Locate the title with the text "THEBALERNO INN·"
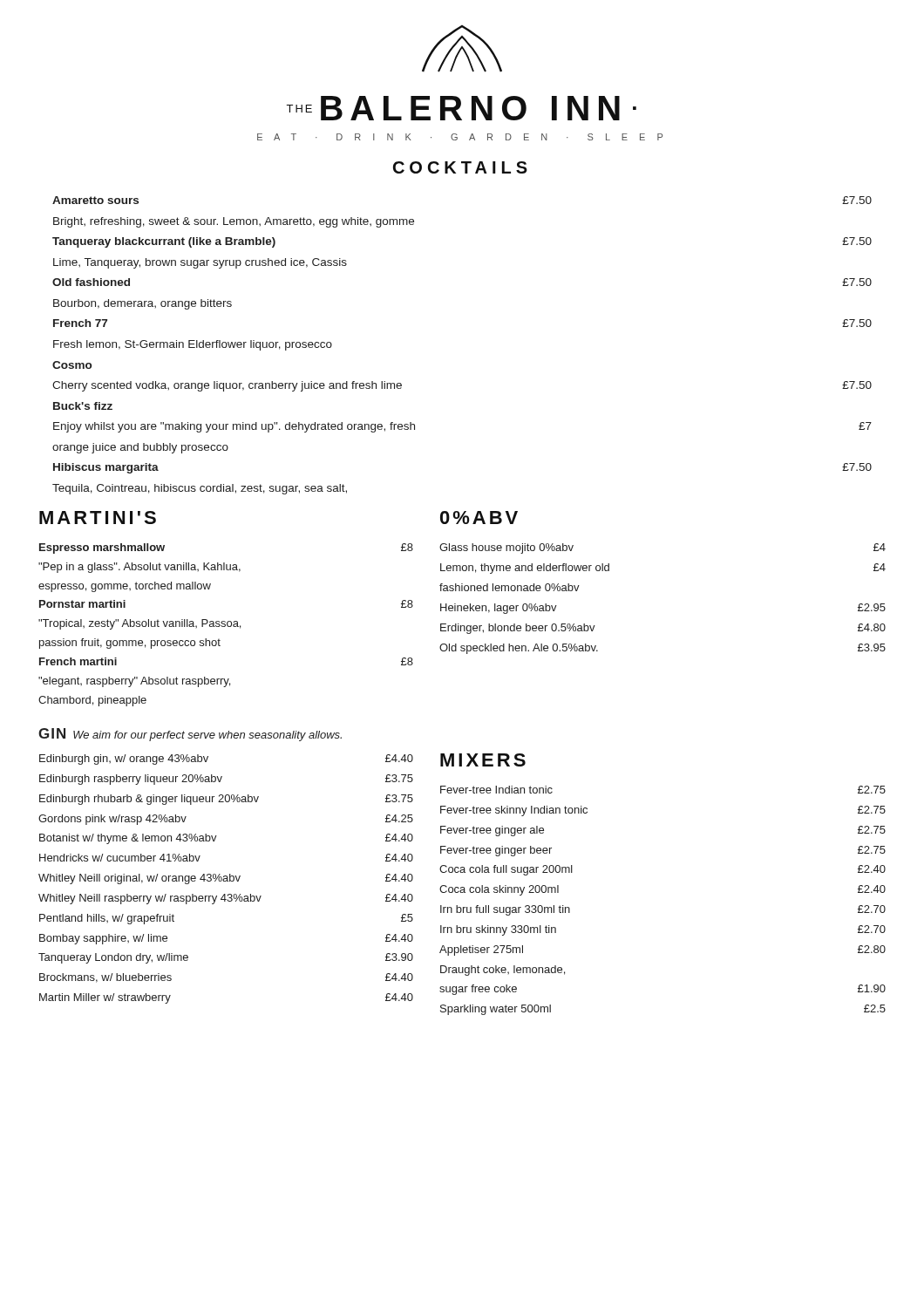The width and height of the screenshot is (924, 1308). point(462,108)
